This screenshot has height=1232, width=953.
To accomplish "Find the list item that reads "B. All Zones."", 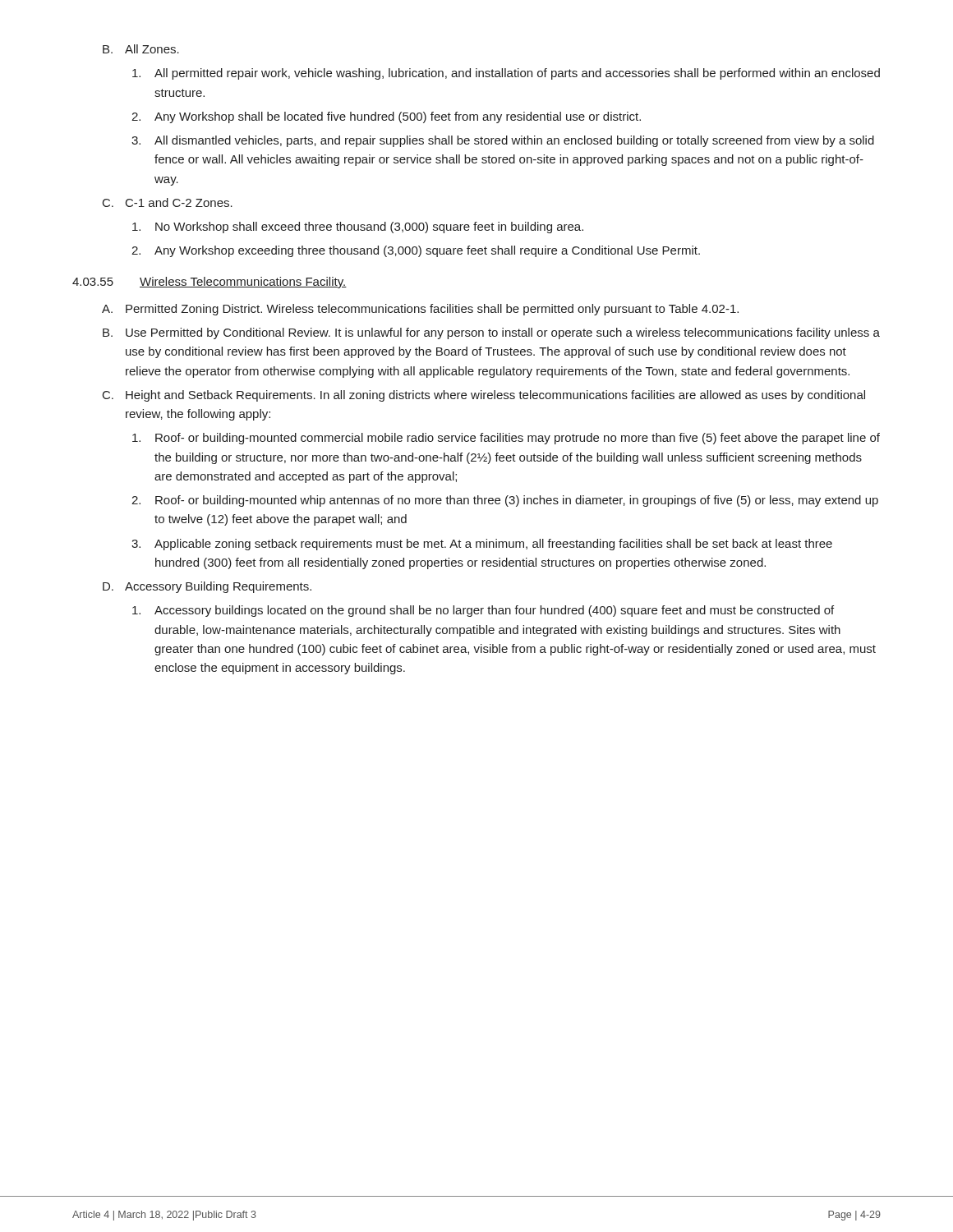I will pyautogui.click(x=141, y=49).
